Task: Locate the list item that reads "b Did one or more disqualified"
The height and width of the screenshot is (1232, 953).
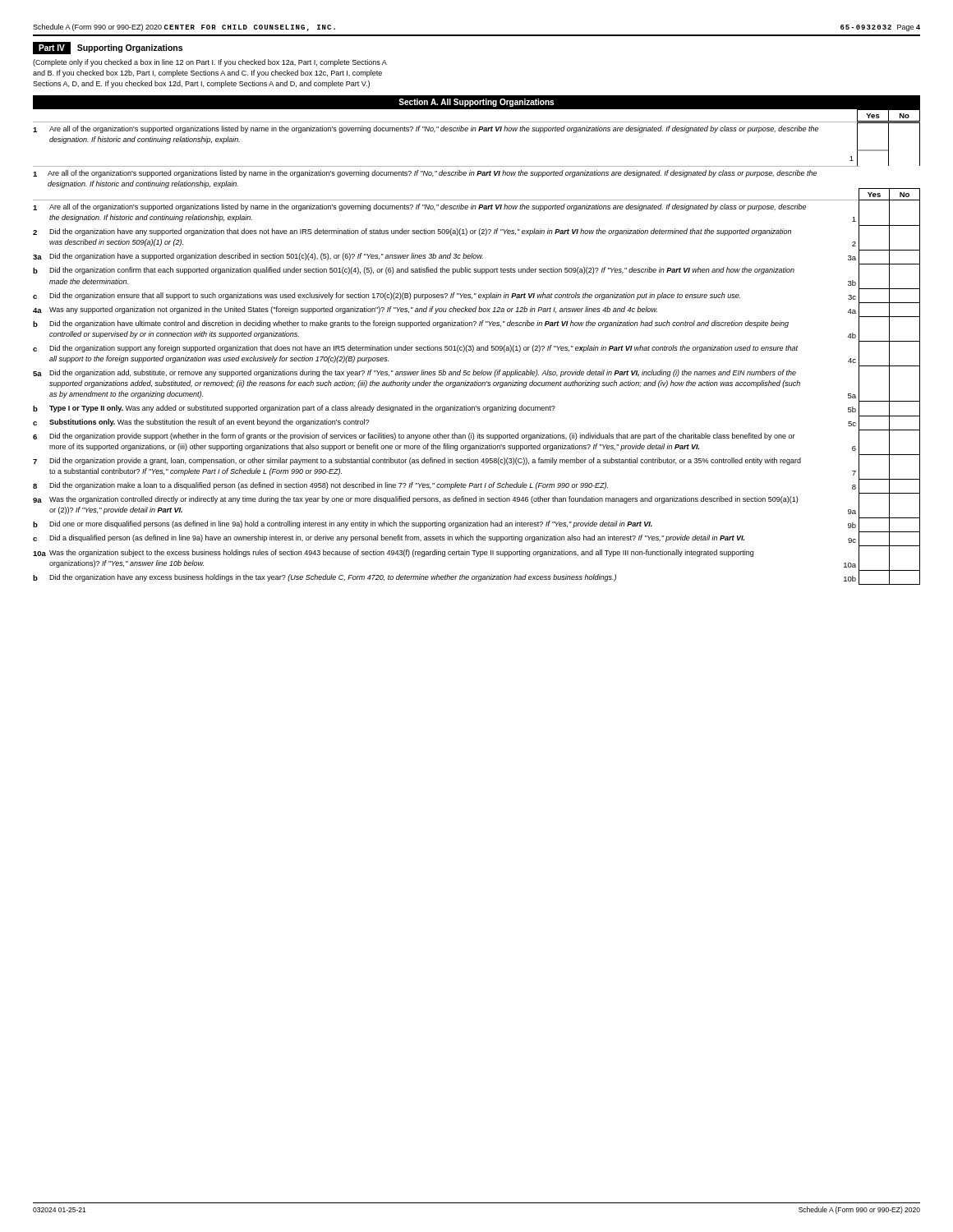Action: coord(476,525)
